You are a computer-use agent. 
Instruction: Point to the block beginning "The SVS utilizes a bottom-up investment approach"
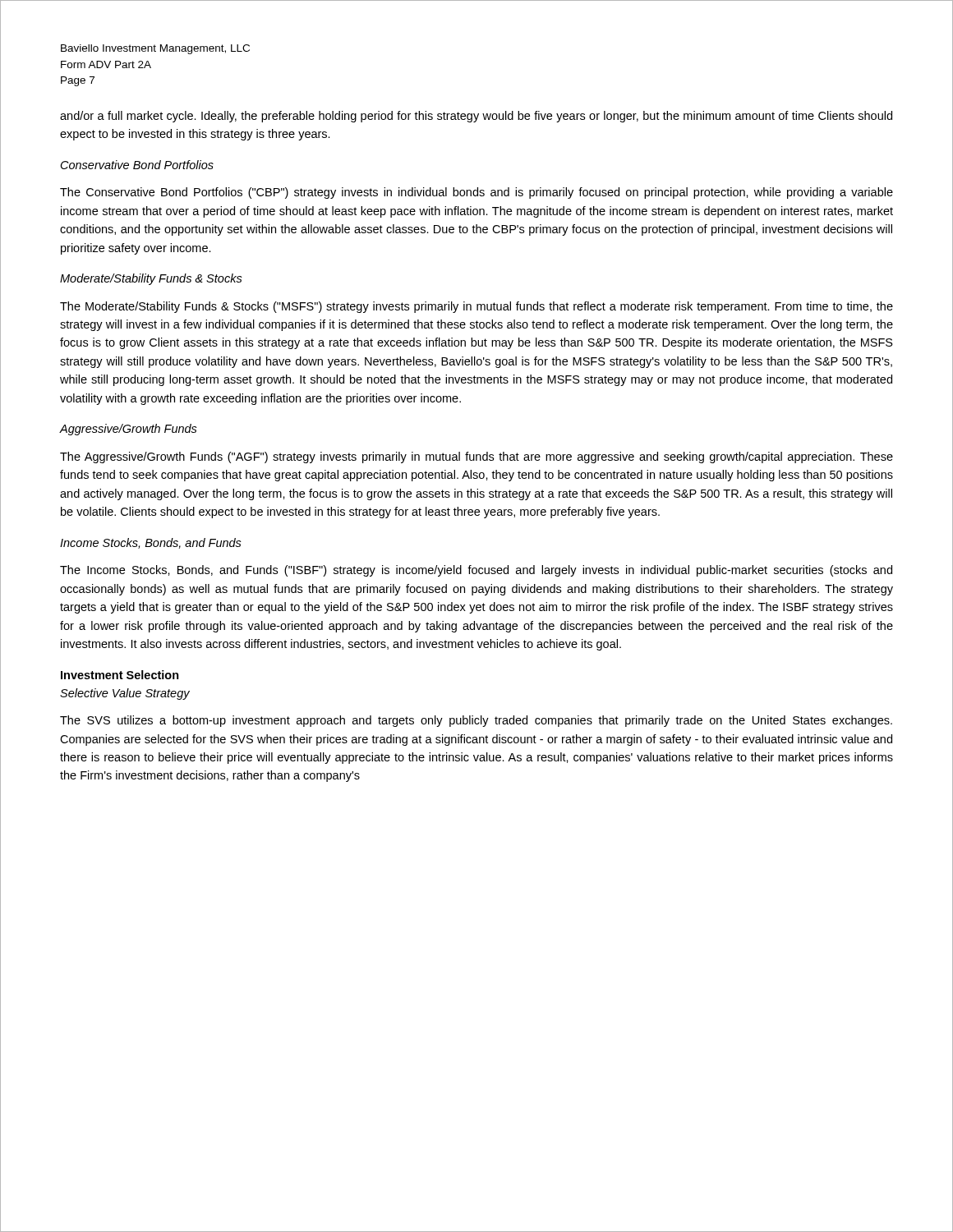click(476, 748)
